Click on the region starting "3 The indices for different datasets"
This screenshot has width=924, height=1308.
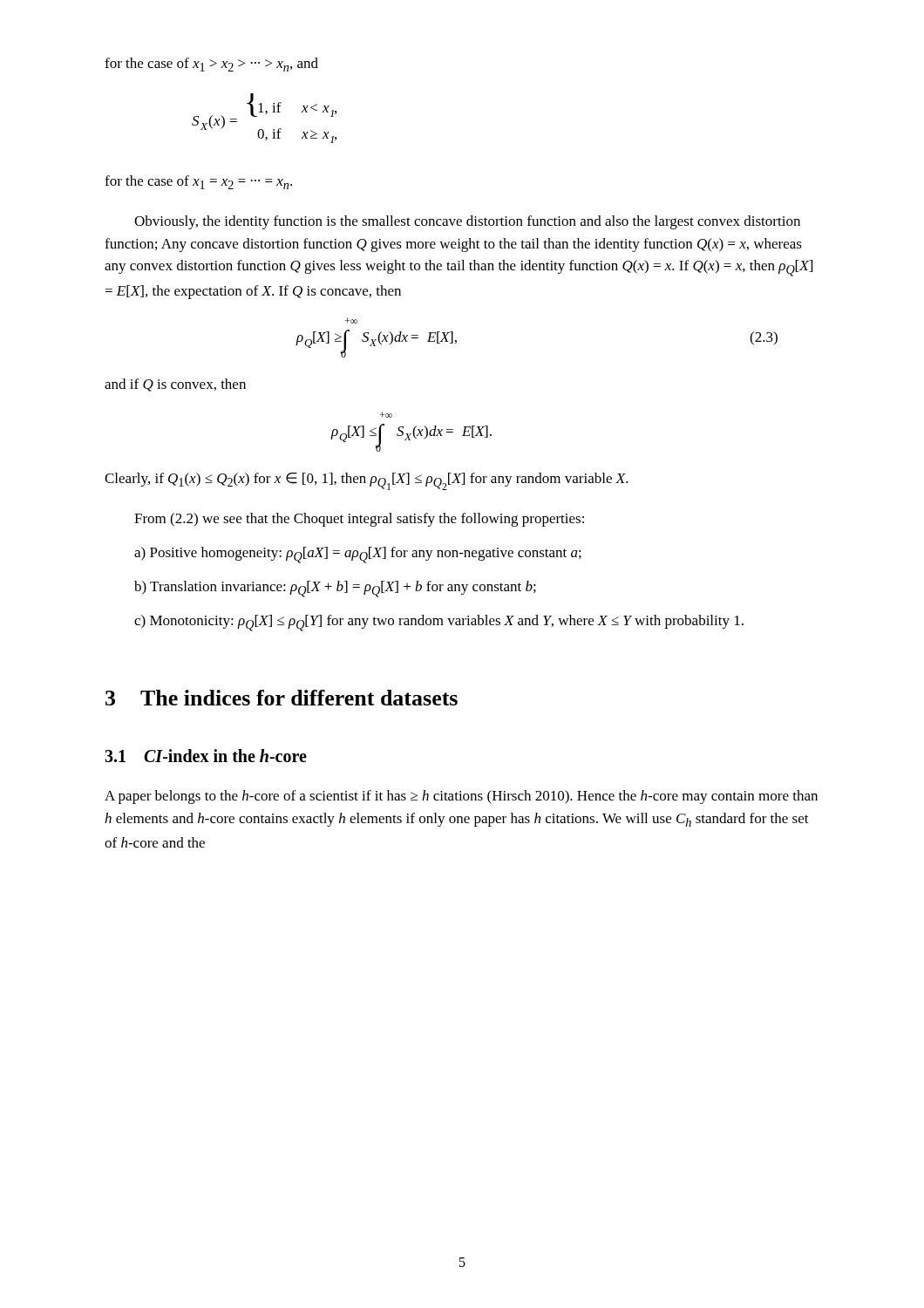pyautogui.click(x=281, y=698)
